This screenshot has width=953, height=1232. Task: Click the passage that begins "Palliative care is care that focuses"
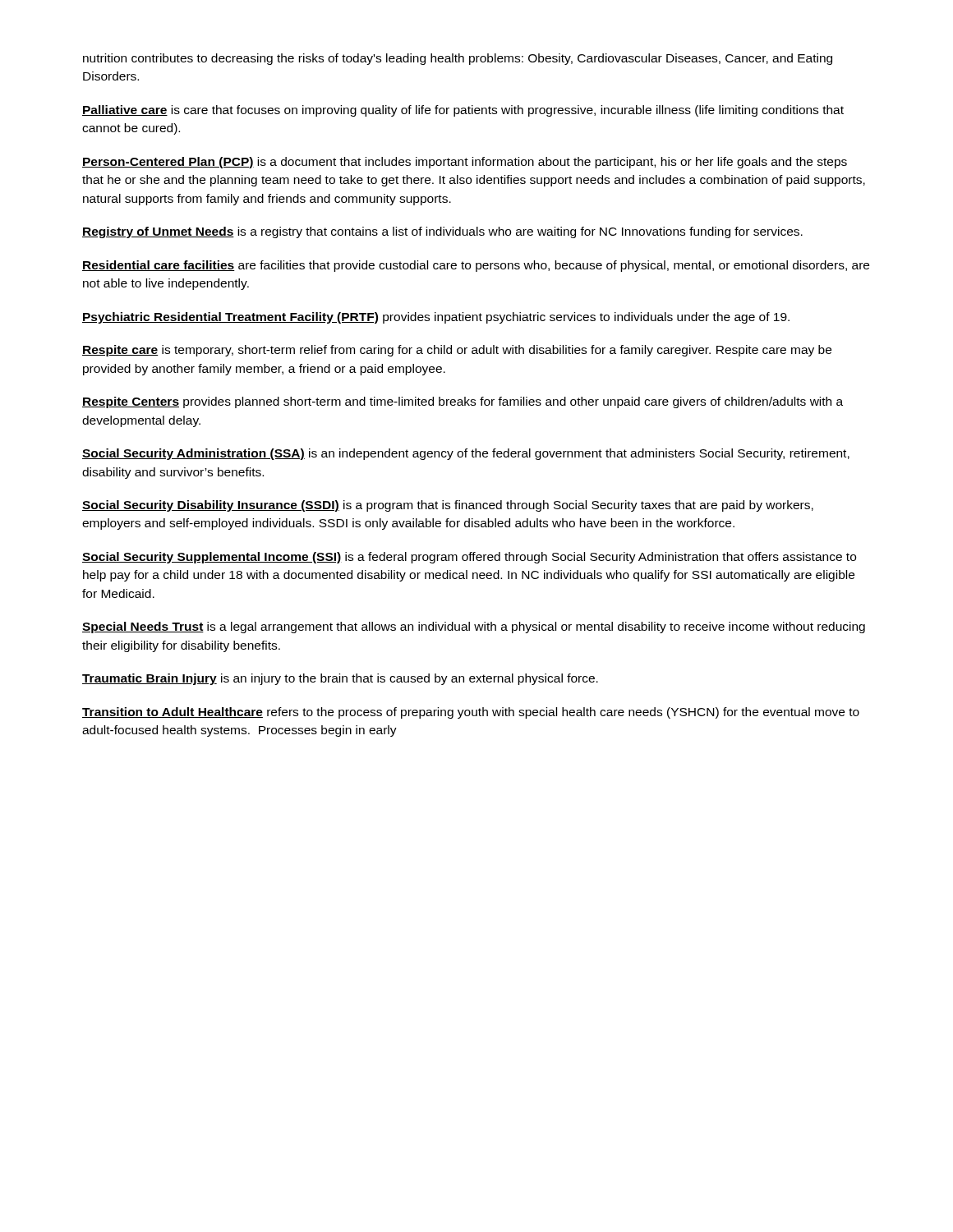point(463,119)
